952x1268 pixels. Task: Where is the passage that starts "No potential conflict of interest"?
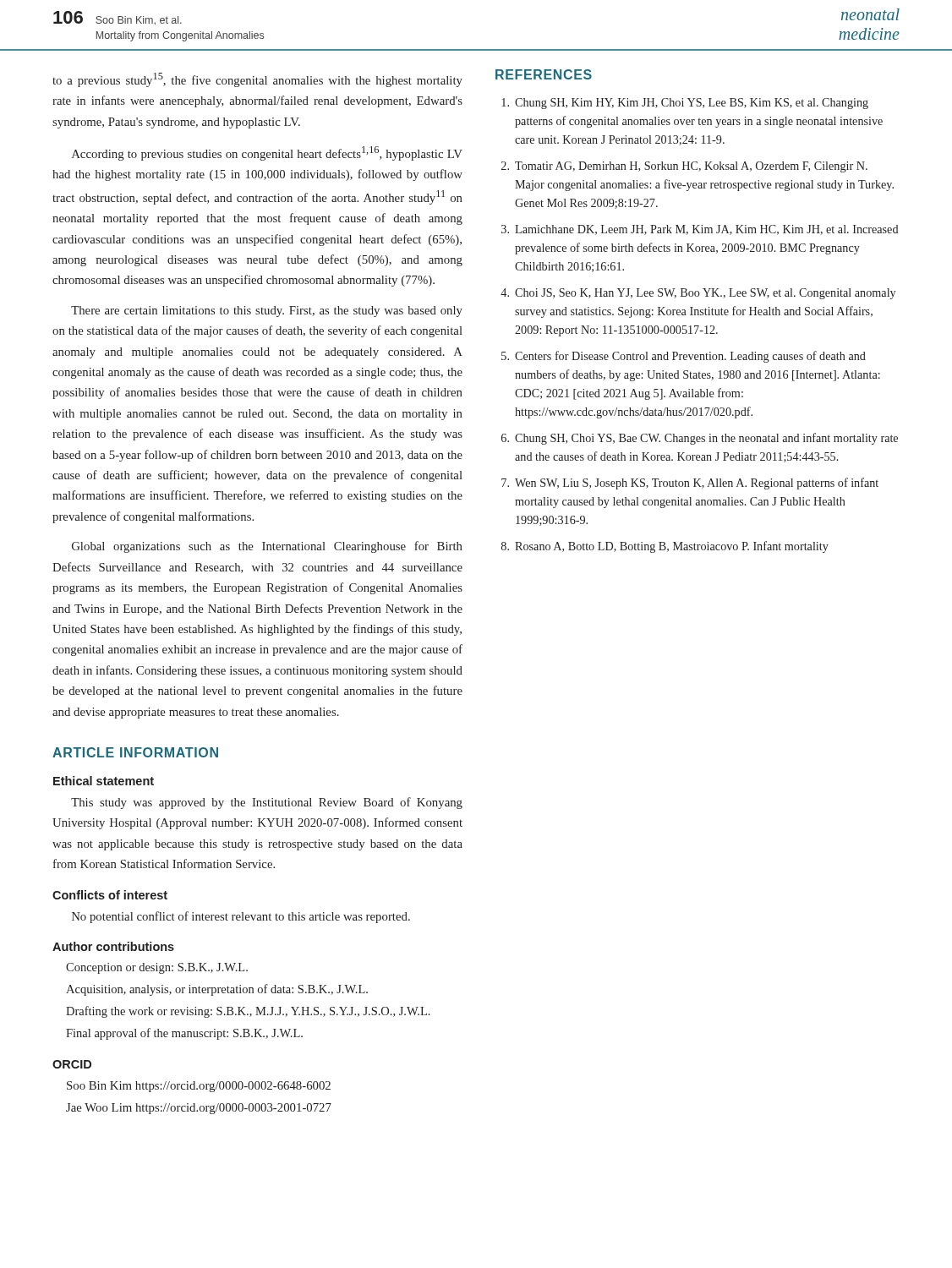click(x=257, y=916)
